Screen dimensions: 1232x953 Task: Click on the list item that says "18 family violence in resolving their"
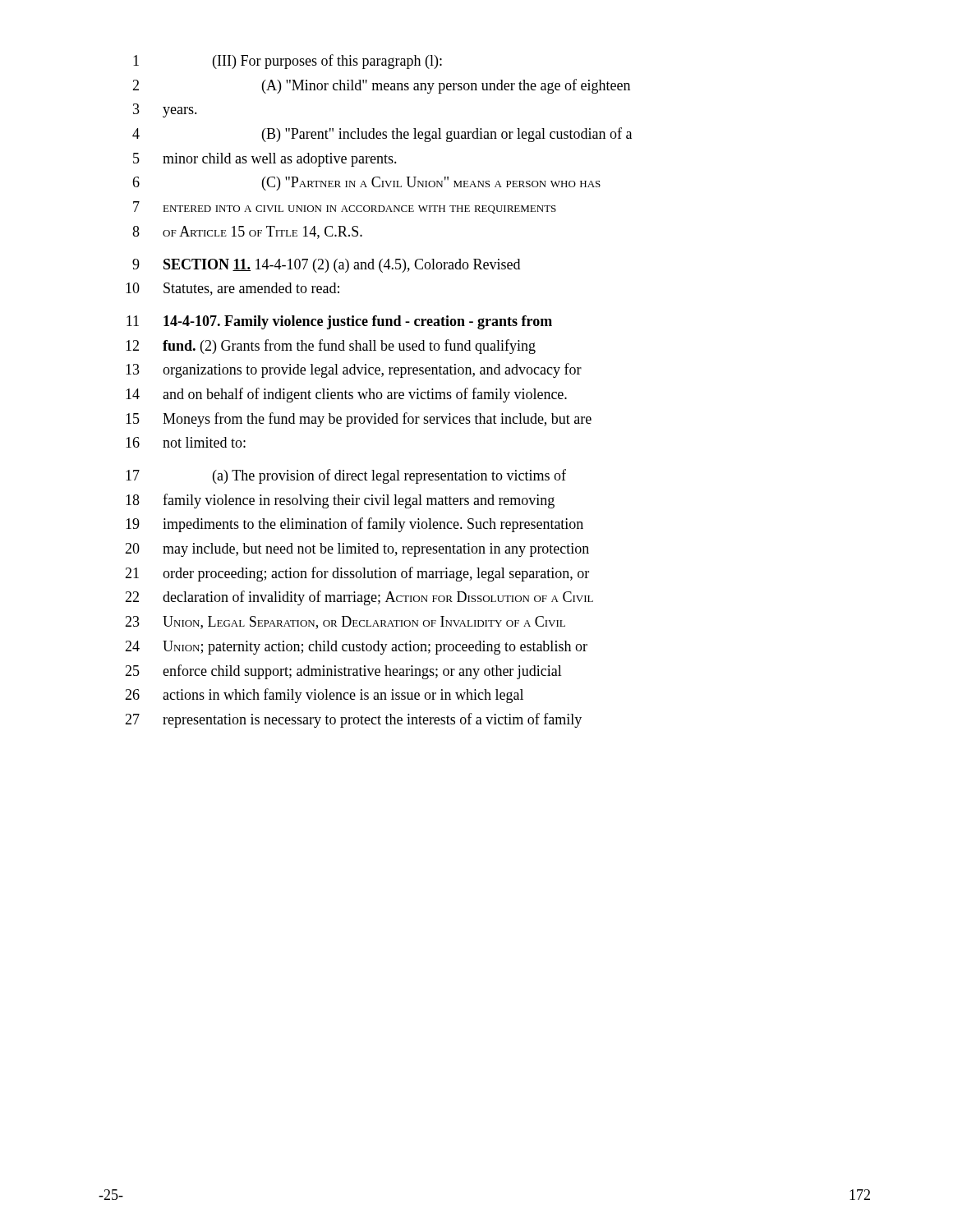(485, 501)
